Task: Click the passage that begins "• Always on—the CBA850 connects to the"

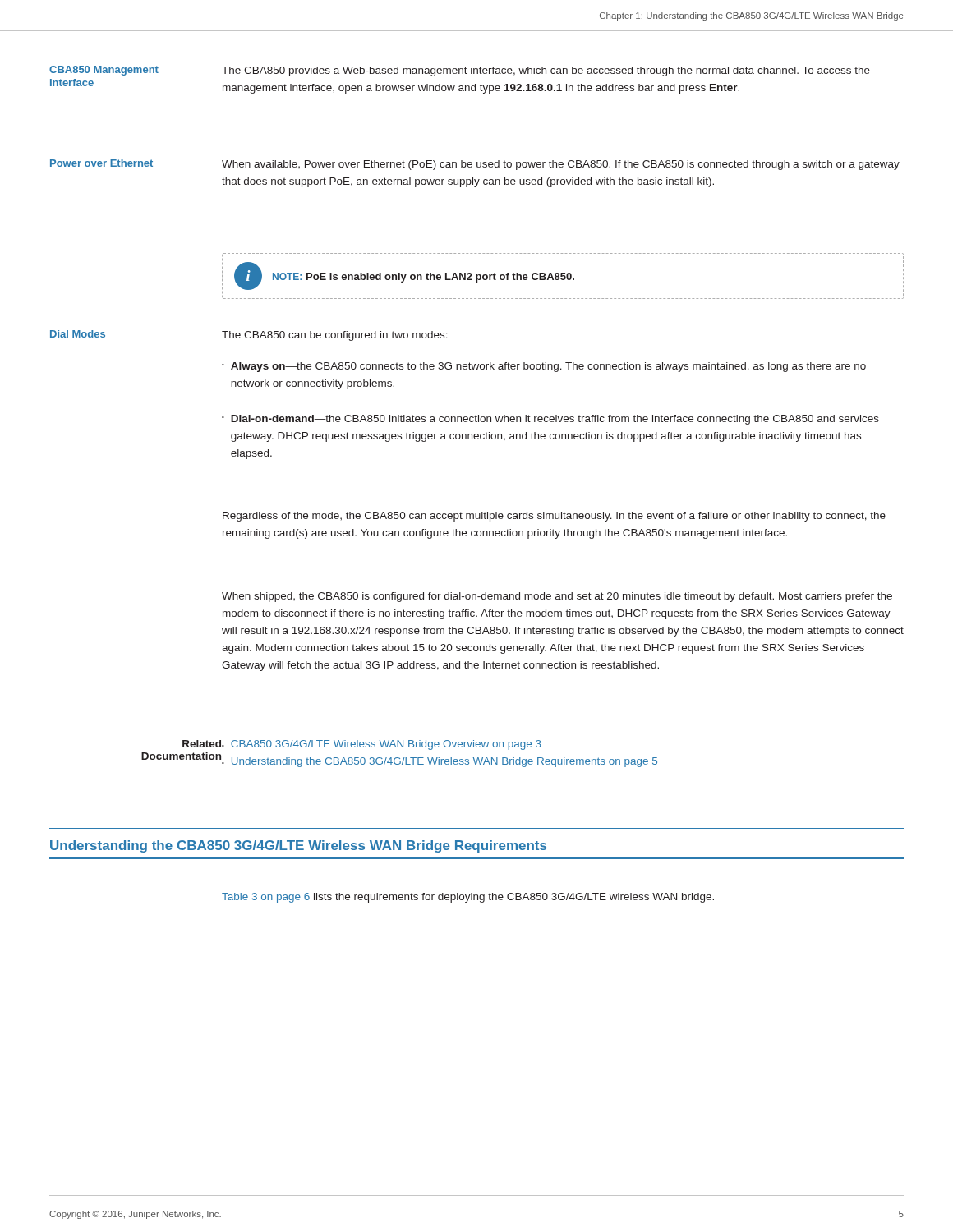Action: (563, 375)
